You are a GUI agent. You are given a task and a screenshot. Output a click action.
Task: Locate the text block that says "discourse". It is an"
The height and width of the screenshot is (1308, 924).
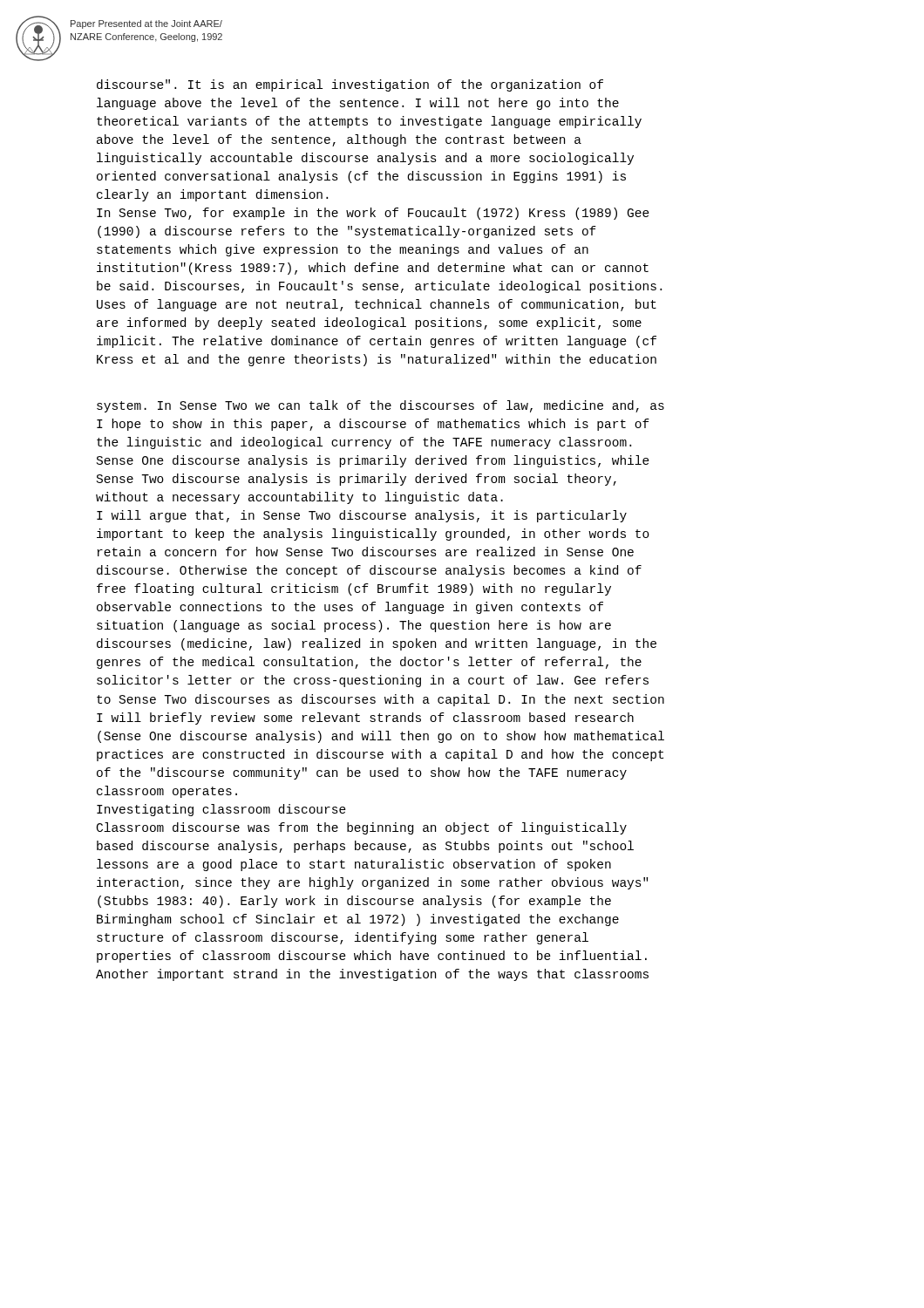click(380, 223)
